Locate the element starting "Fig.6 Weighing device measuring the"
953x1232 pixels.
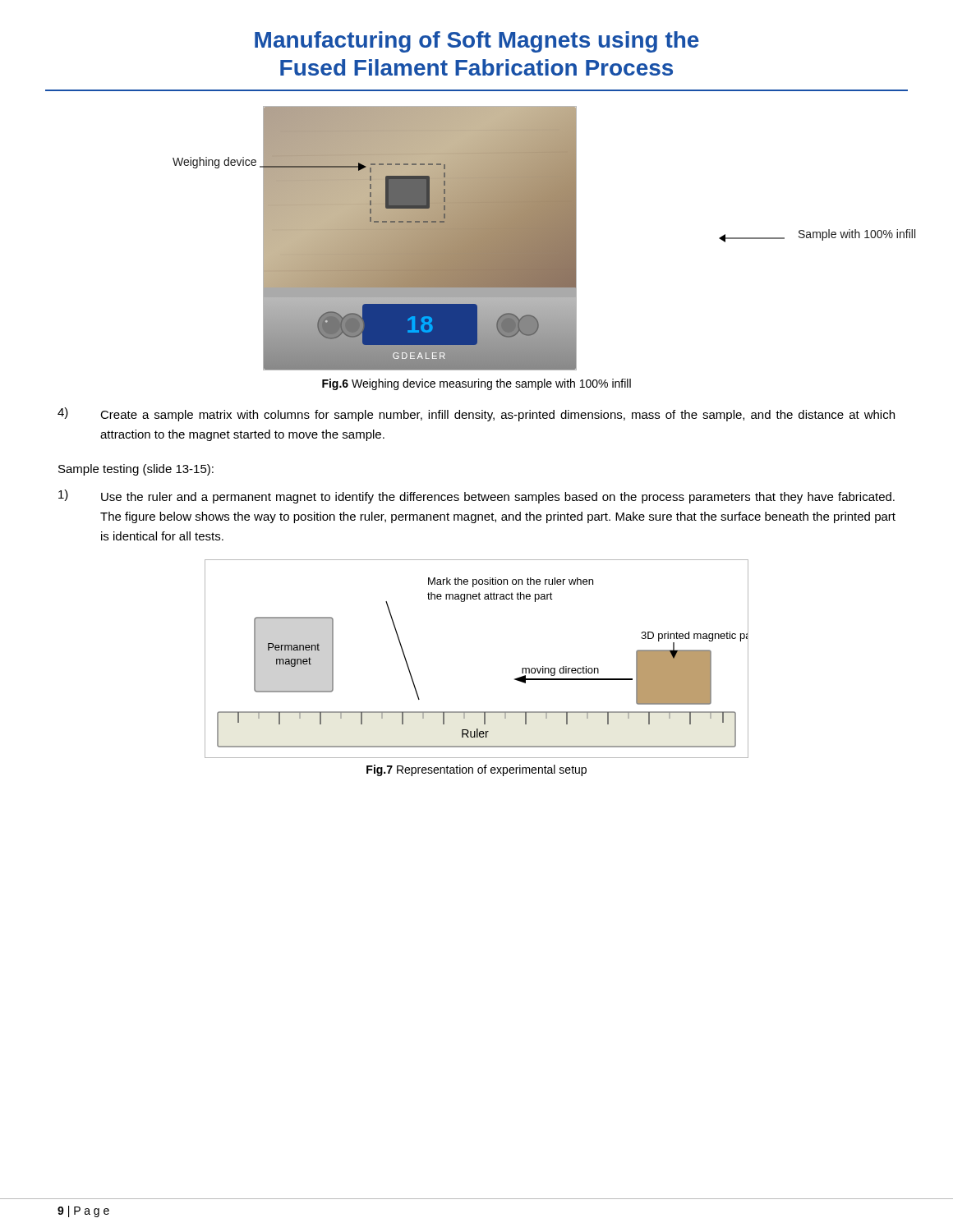pyautogui.click(x=476, y=384)
